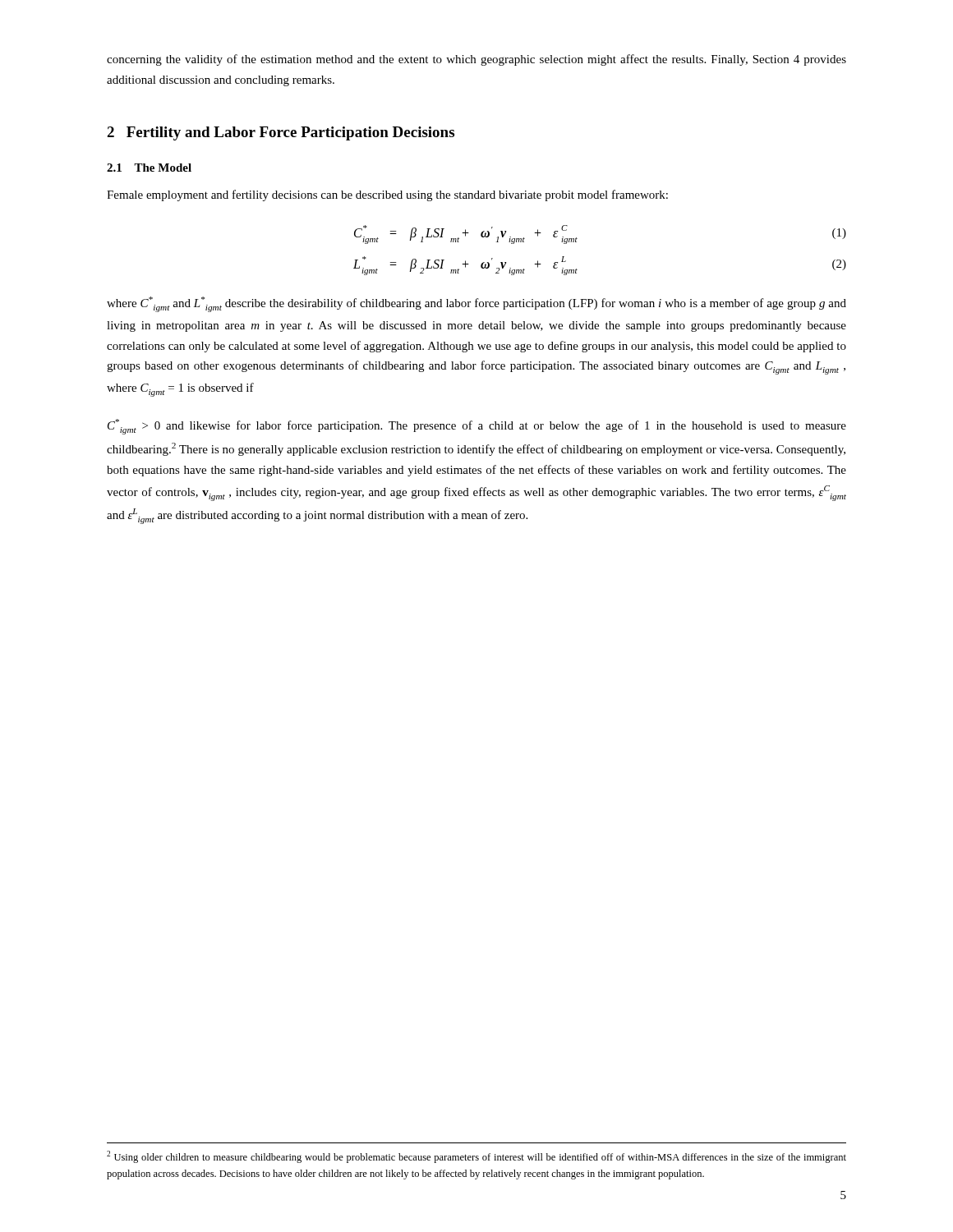953x1232 pixels.
Task: Where is the passage that starts "2 Using older children to measure childbearing would"?
Action: (x=476, y=1165)
